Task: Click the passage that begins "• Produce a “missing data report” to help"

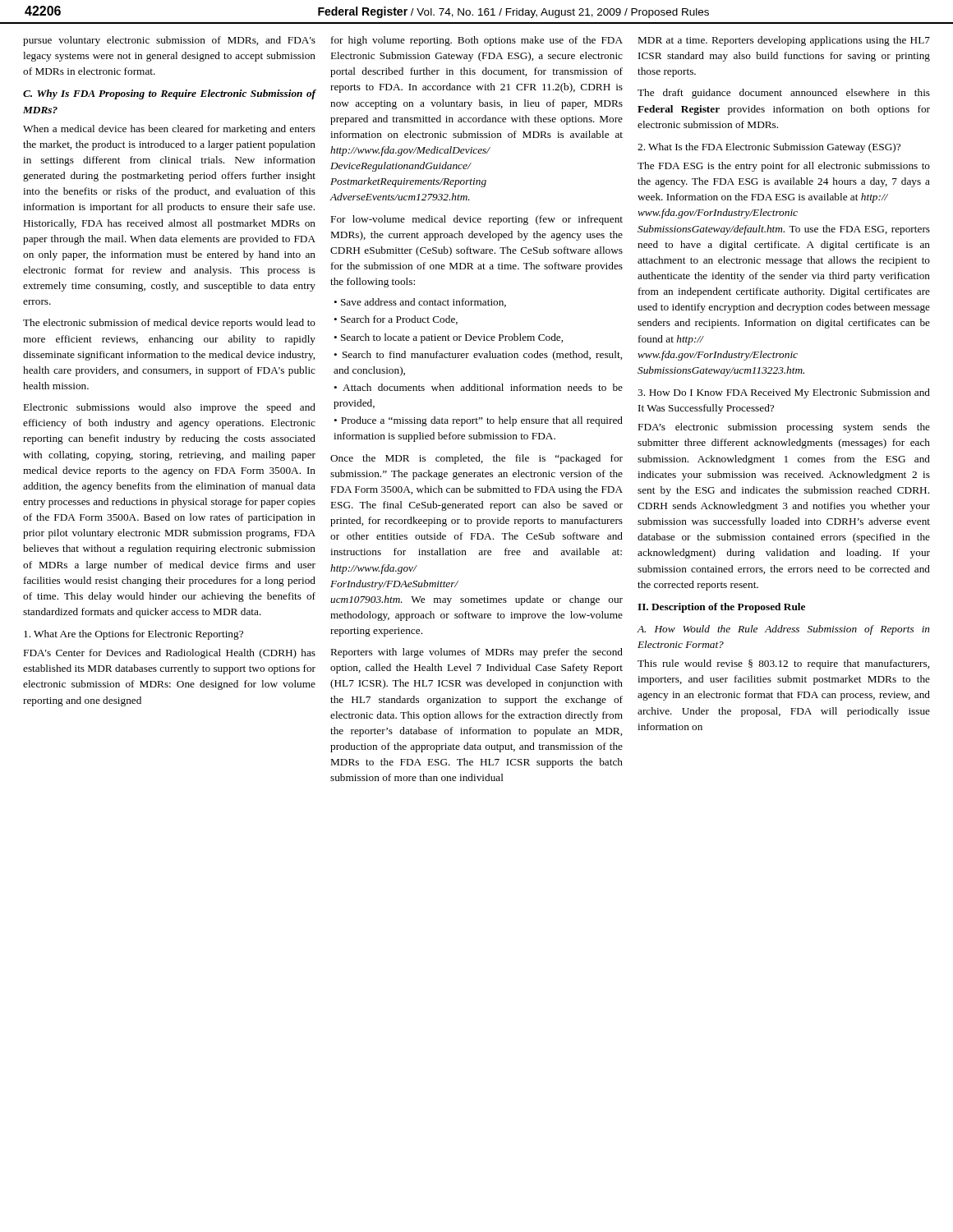Action: (478, 428)
